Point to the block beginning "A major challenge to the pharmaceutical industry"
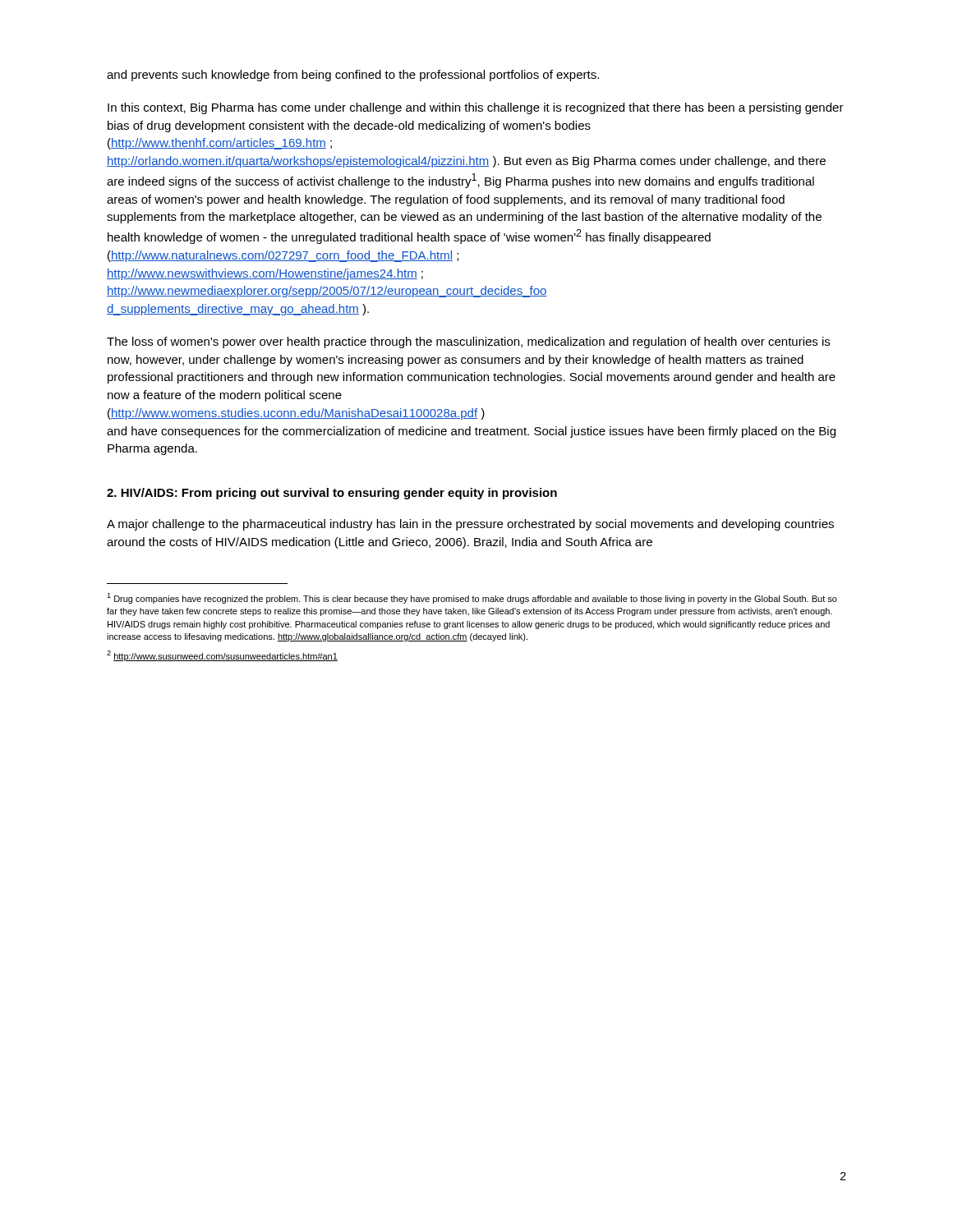 click(x=476, y=533)
